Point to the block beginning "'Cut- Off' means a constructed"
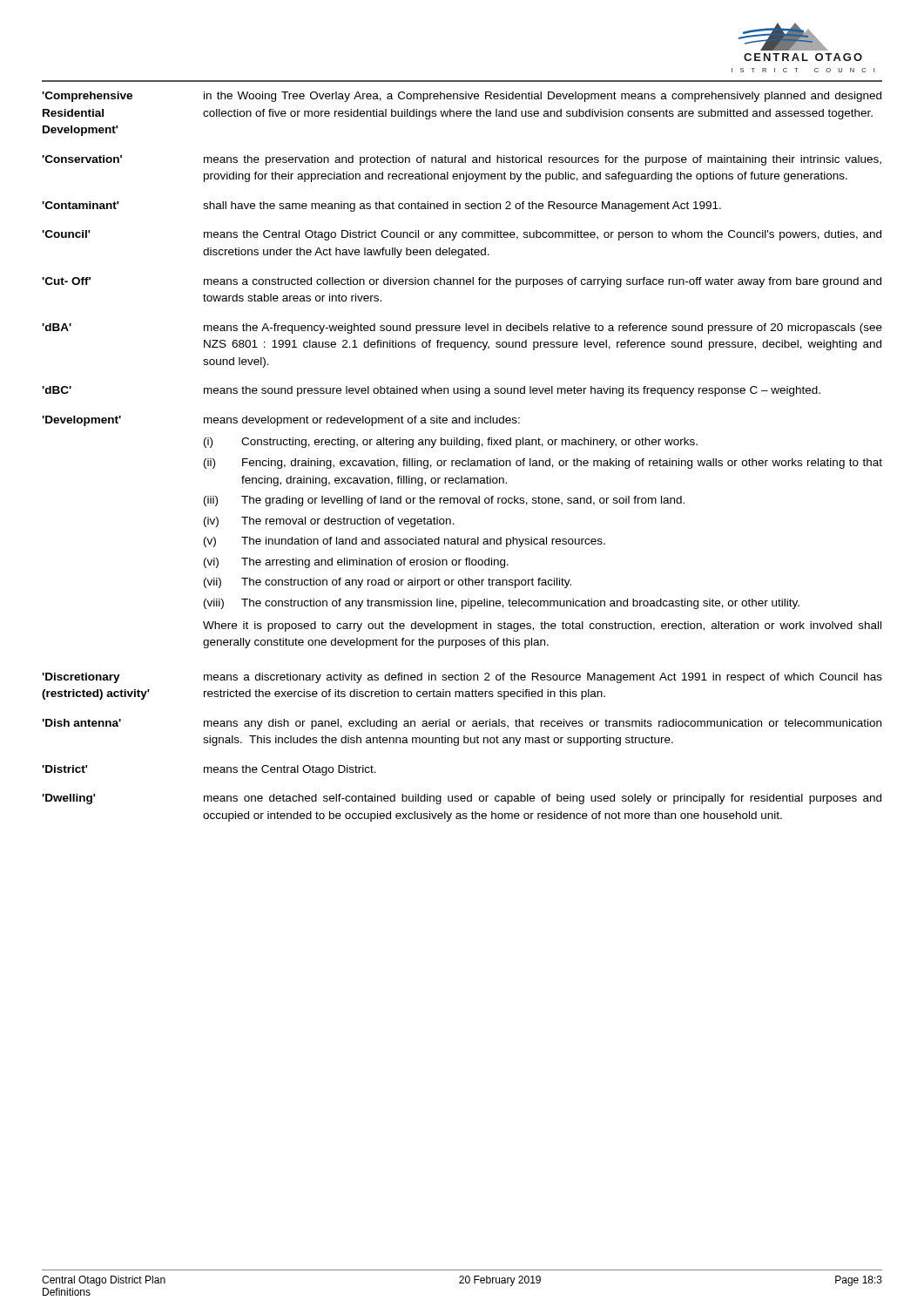924x1307 pixels. [x=462, y=289]
